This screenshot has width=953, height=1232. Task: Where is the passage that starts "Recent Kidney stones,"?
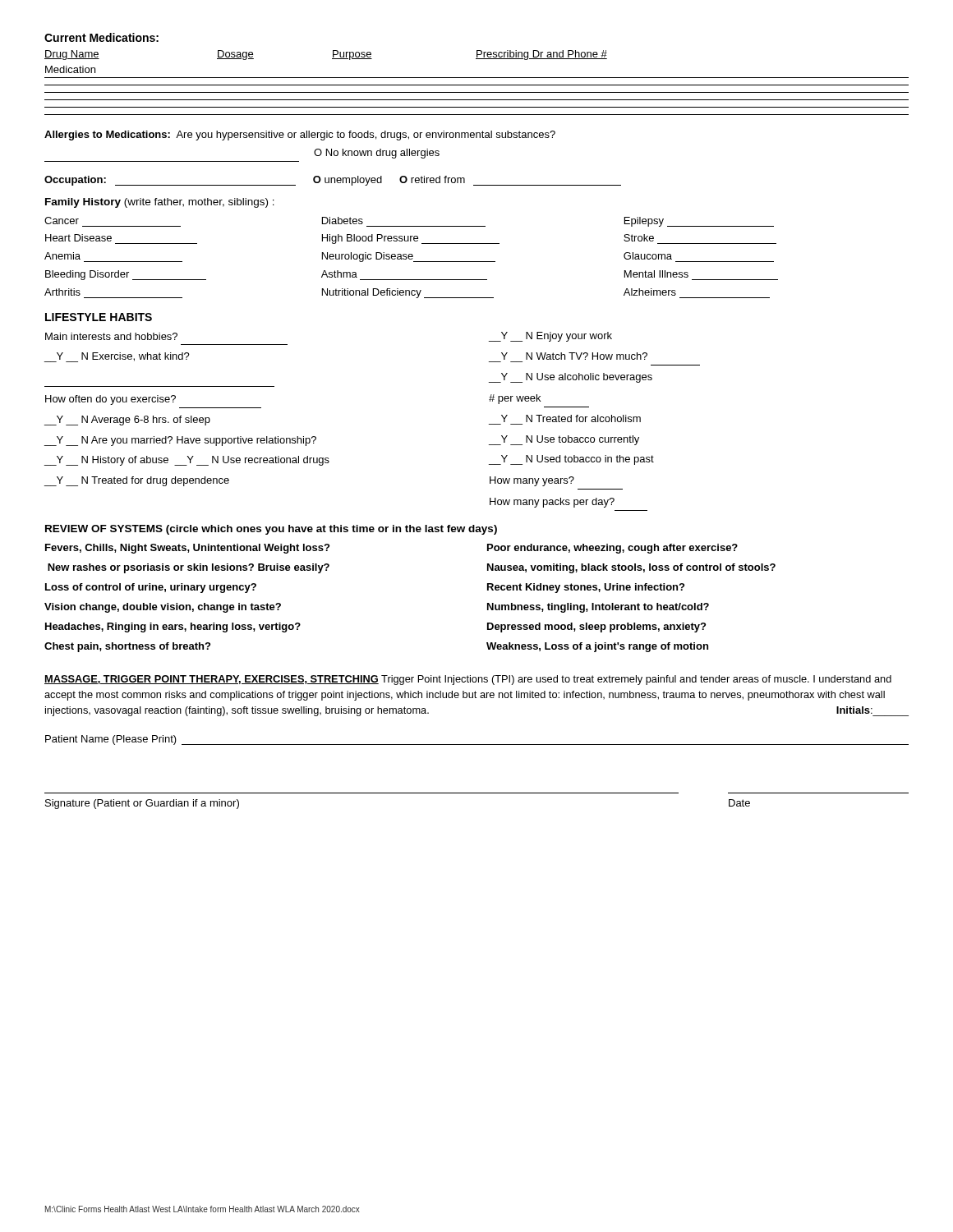pos(586,587)
